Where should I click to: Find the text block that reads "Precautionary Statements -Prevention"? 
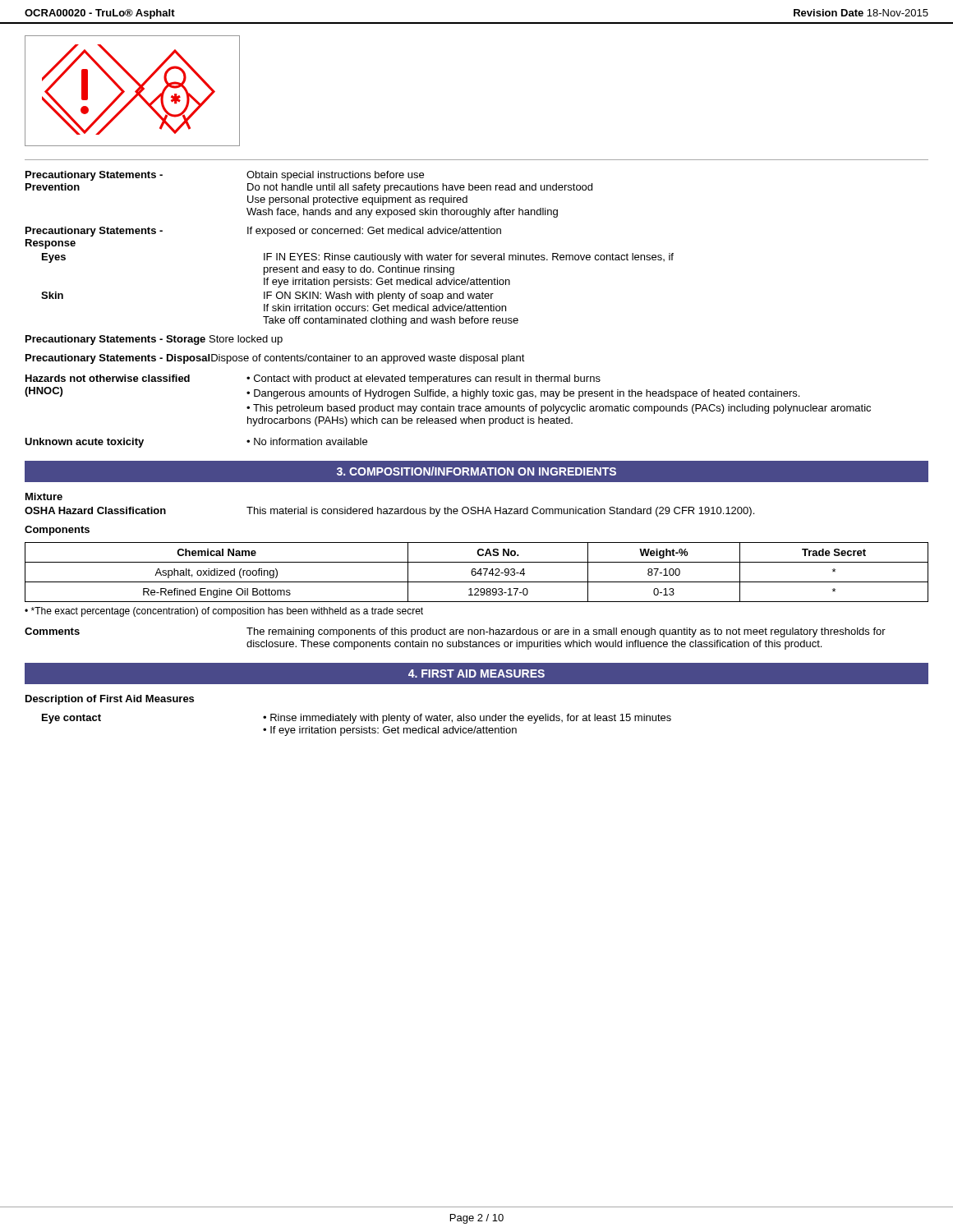(476, 193)
